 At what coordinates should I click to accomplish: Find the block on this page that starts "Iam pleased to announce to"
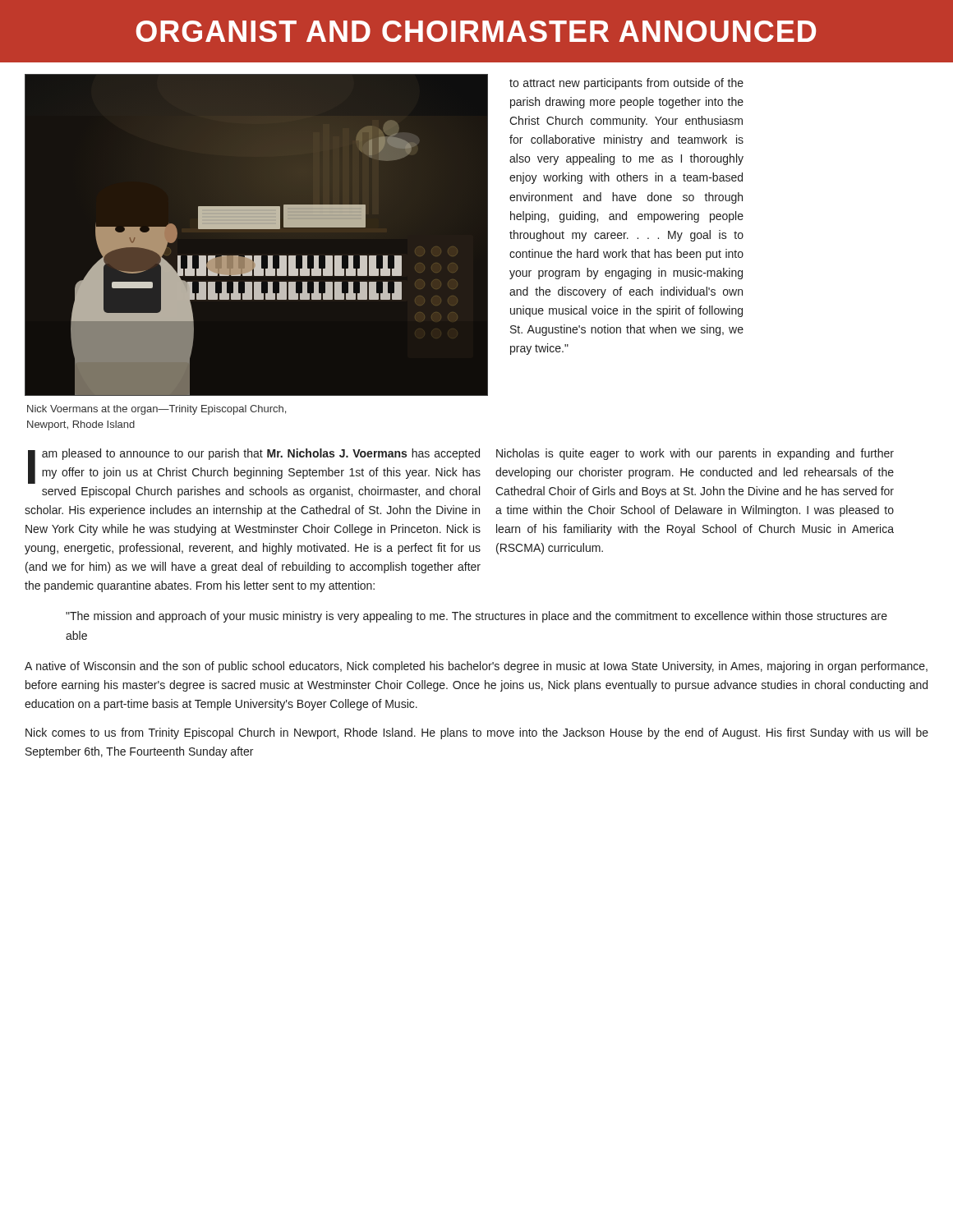click(x=253, y=520)
